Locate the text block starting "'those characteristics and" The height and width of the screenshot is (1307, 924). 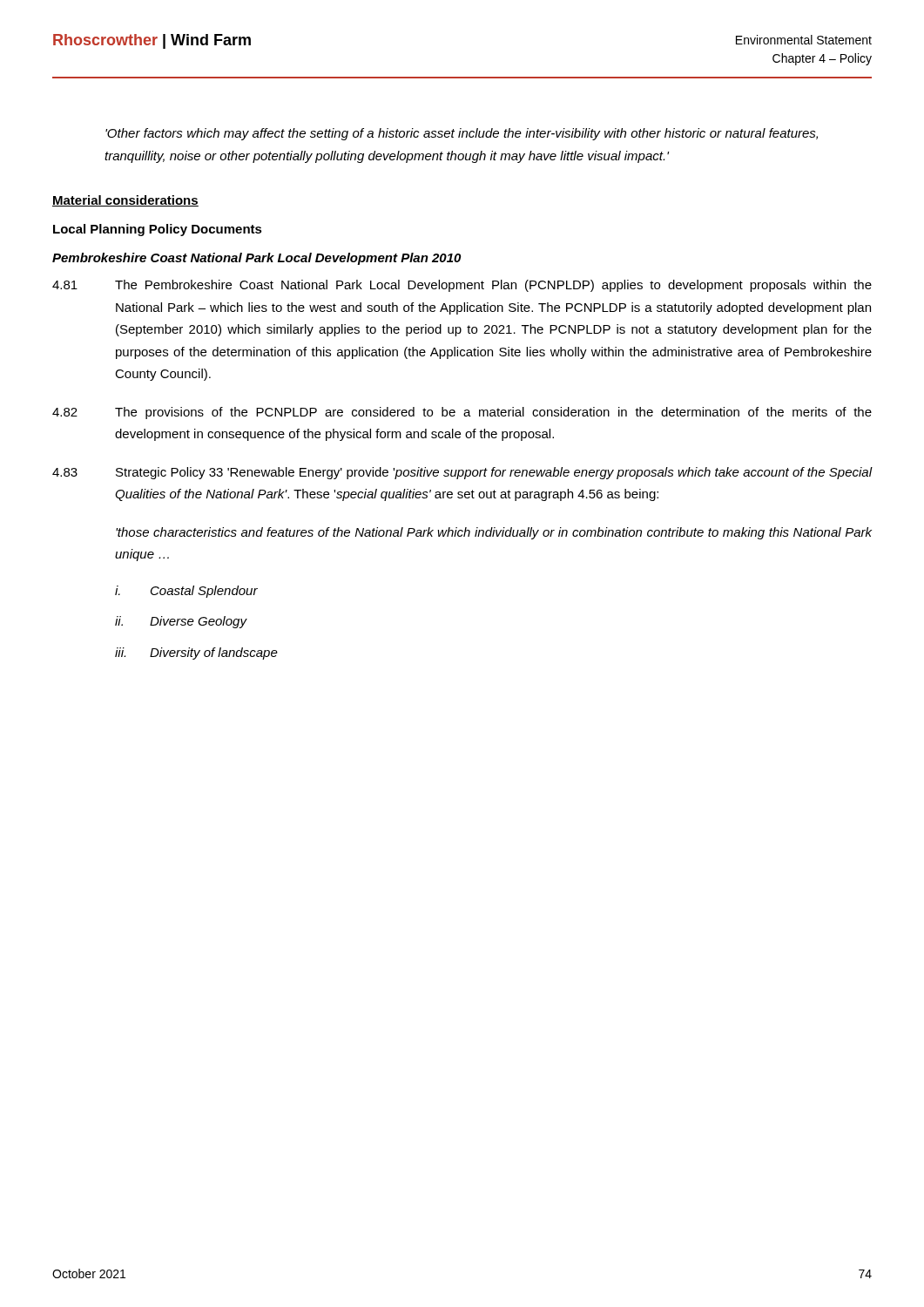click(493, 543)
